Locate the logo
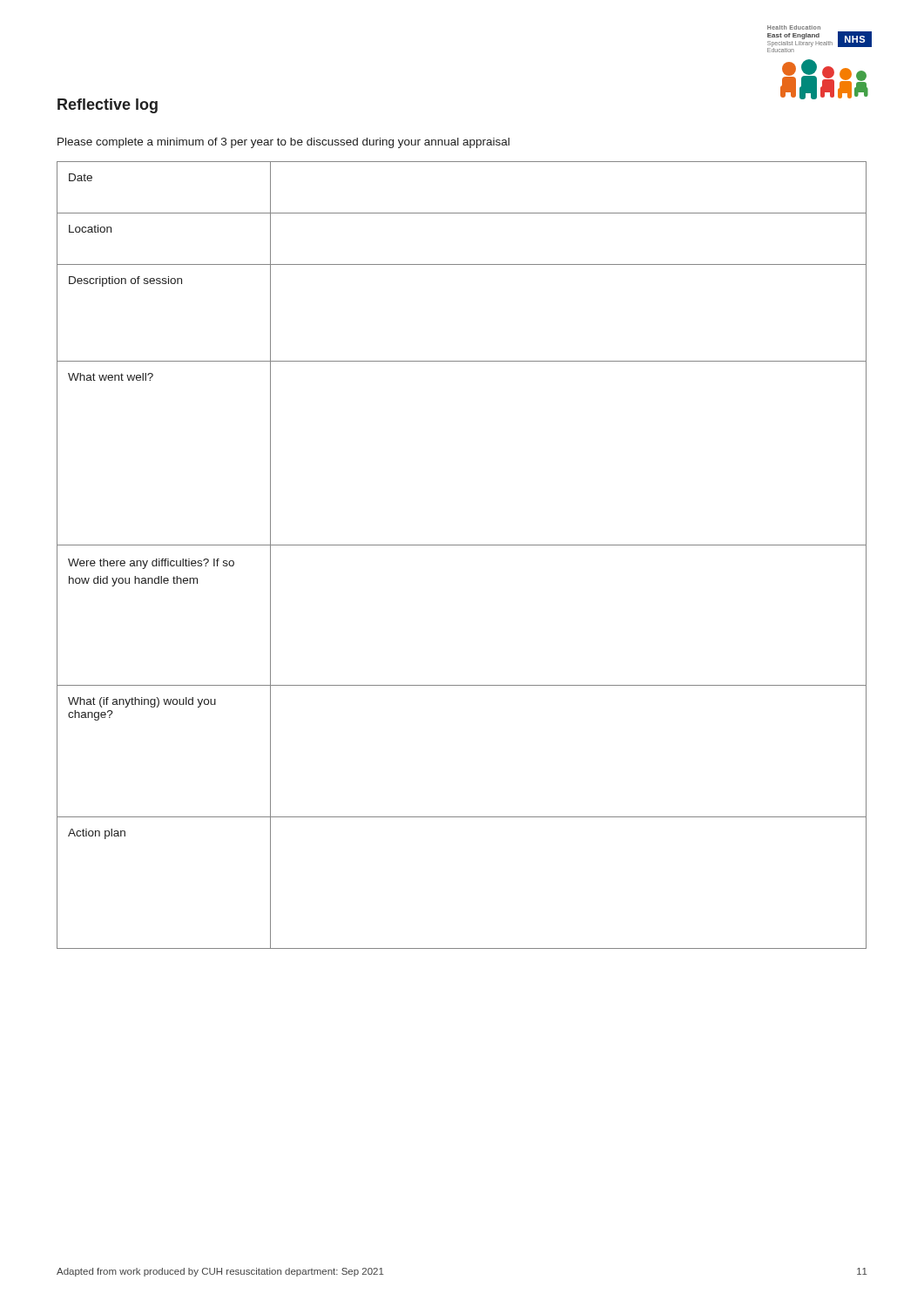Image resolution: width=924 pixels, height=1307 pixels. pyautogui.click(x=819, y=67)
